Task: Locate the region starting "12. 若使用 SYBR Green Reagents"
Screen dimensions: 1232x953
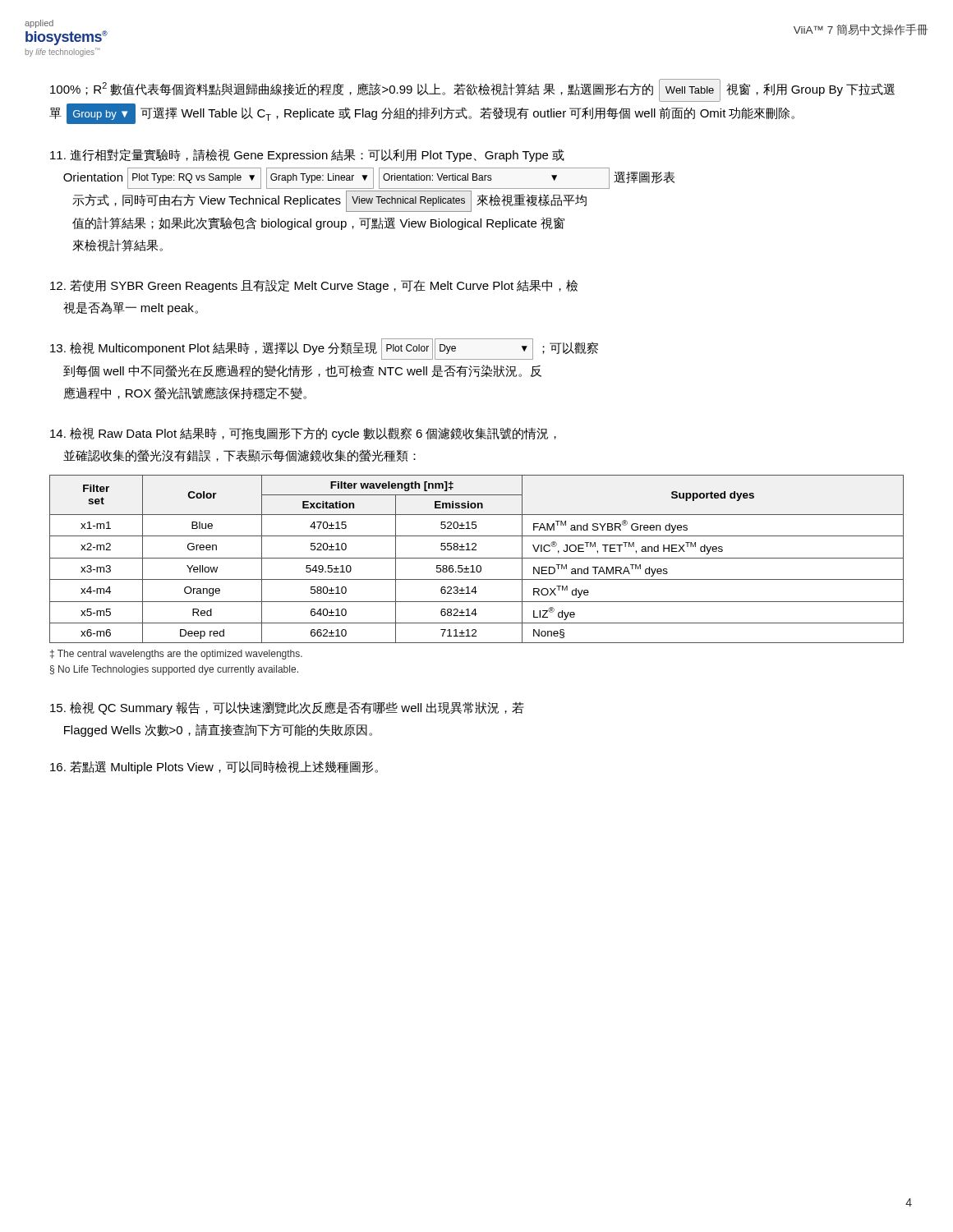Action: (476, 296)
